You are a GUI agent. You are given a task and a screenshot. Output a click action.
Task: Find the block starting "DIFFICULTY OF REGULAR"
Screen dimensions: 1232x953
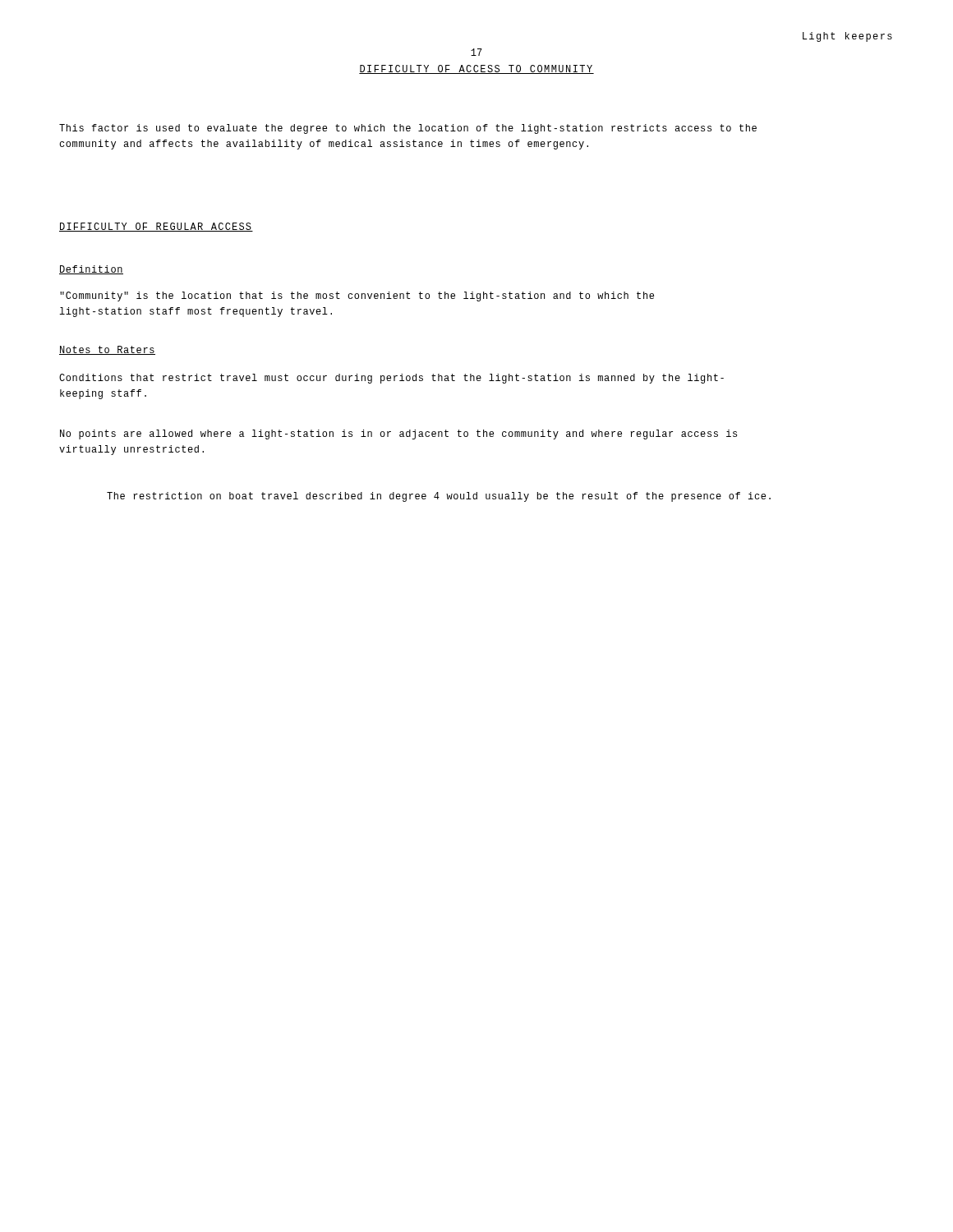pos(156,227)
